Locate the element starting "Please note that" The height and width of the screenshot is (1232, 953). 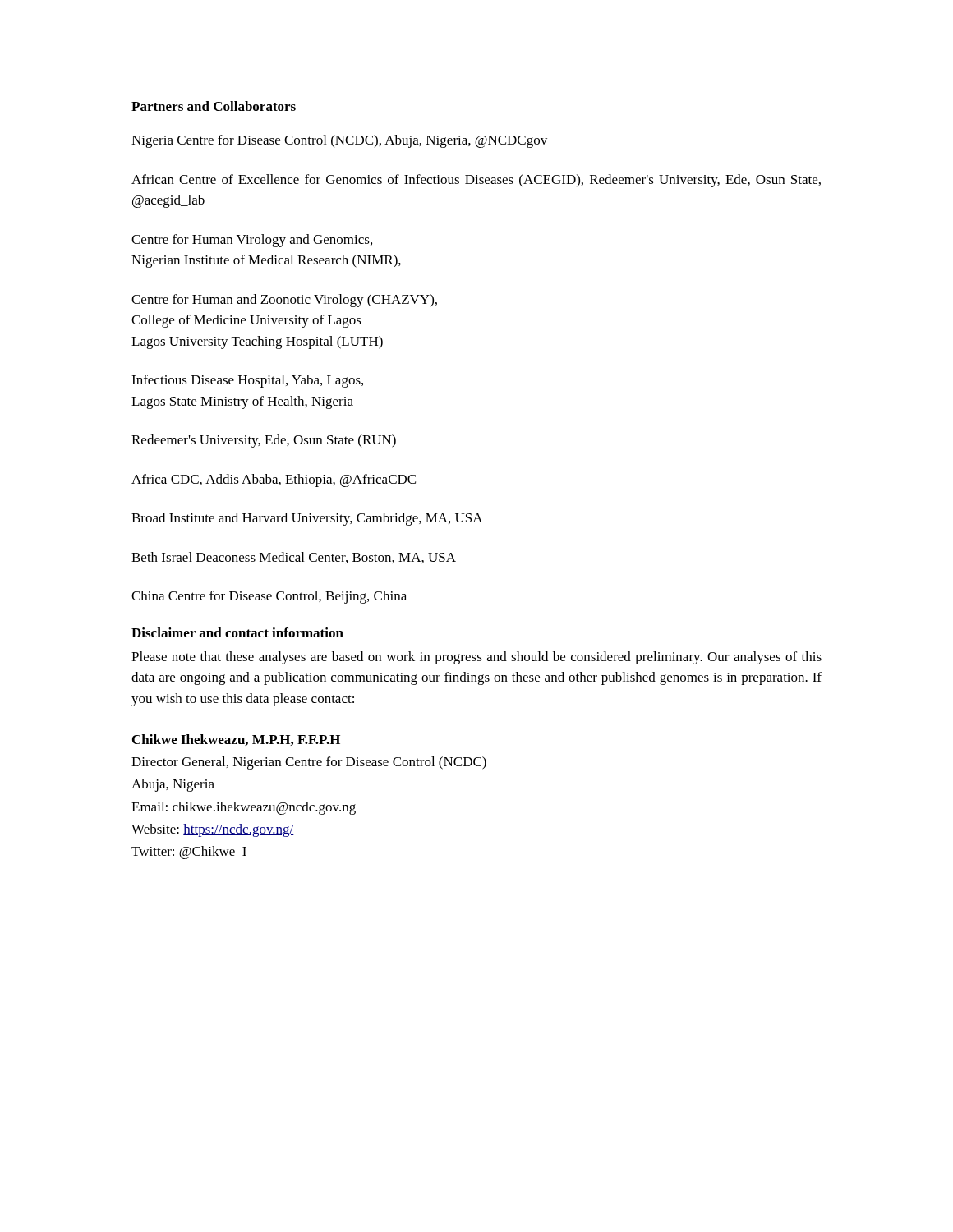tap(476, 677)
